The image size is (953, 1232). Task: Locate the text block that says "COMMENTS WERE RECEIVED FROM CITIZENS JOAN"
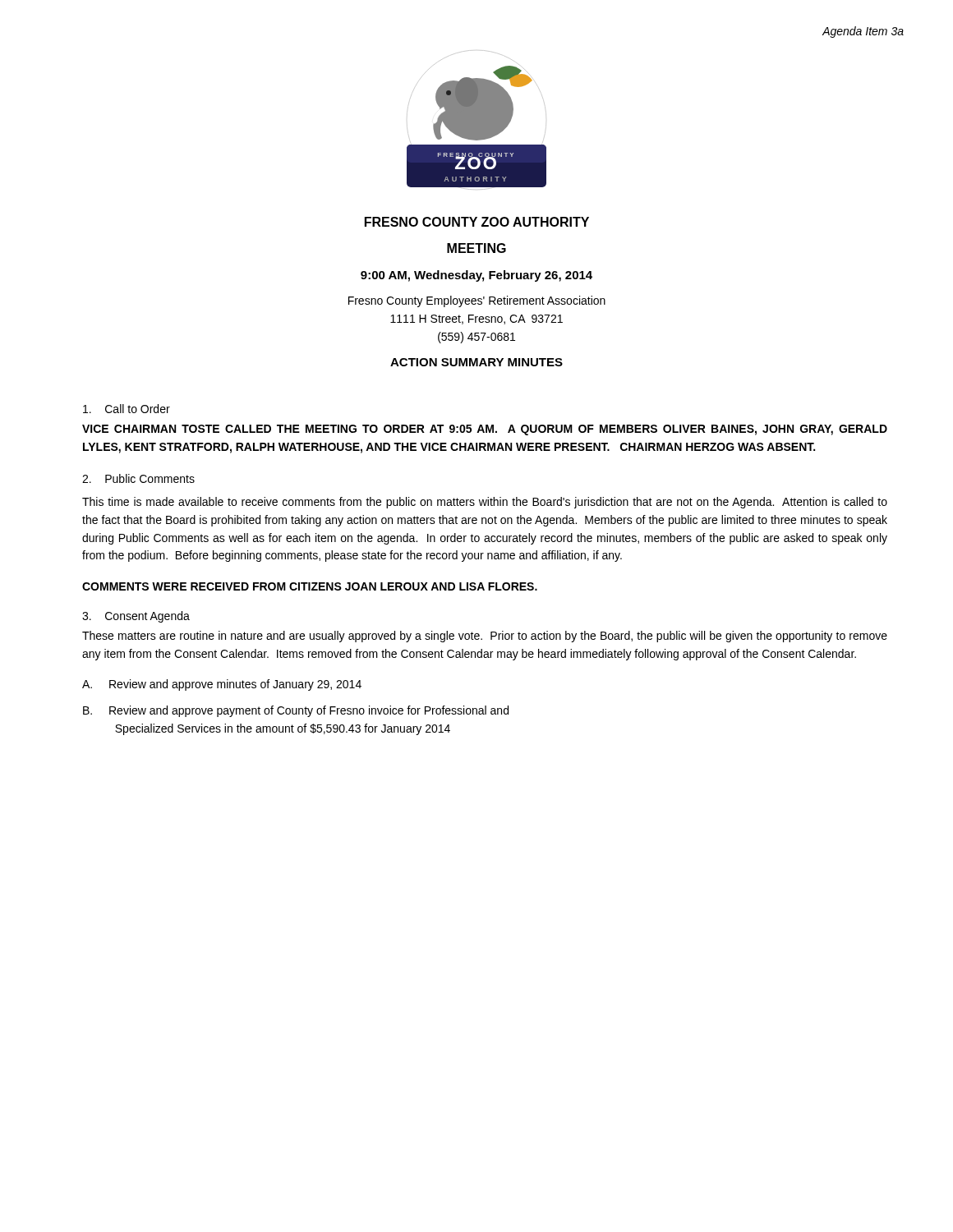tap(310, 587)
